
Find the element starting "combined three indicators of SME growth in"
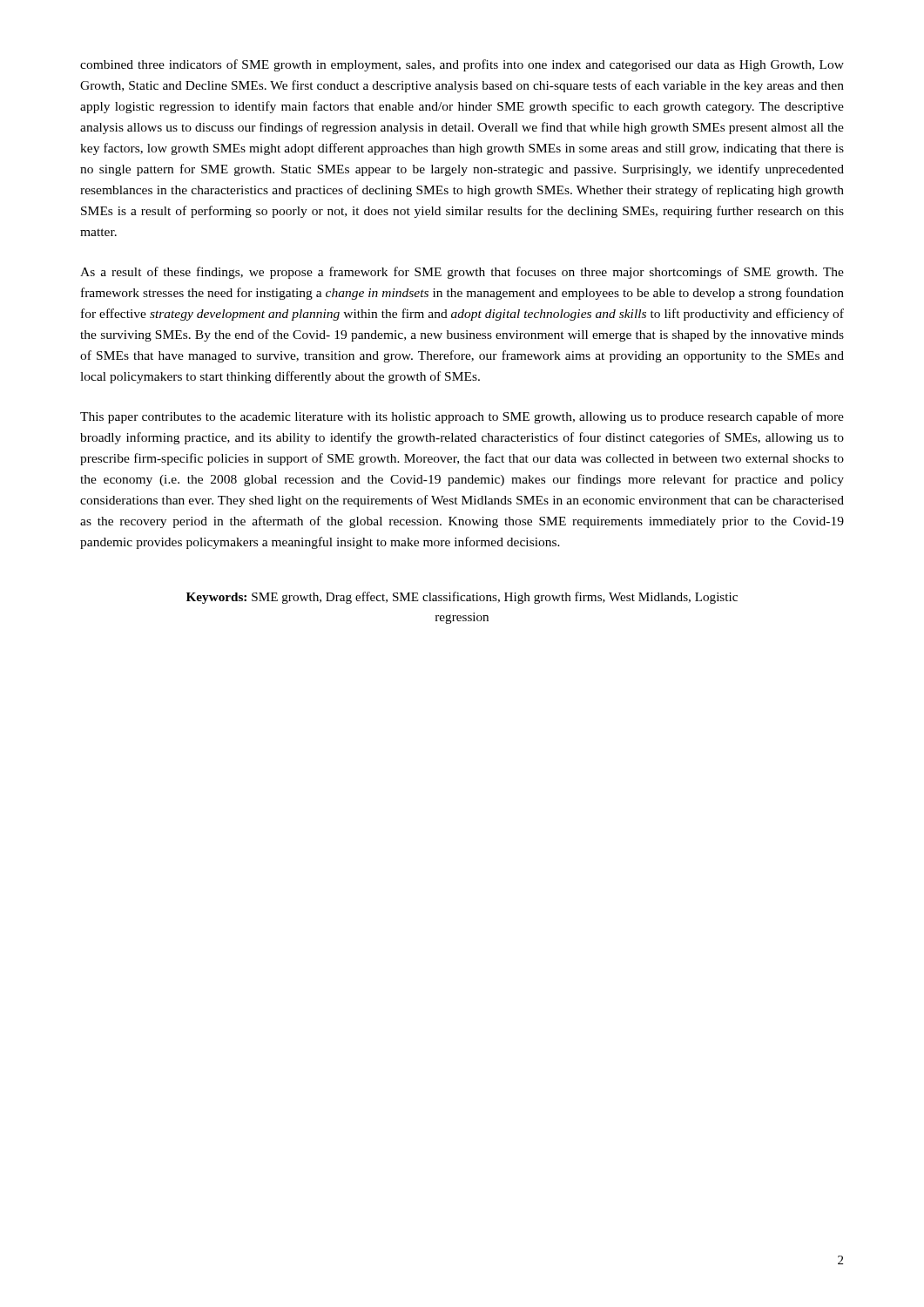click(462, 148)
